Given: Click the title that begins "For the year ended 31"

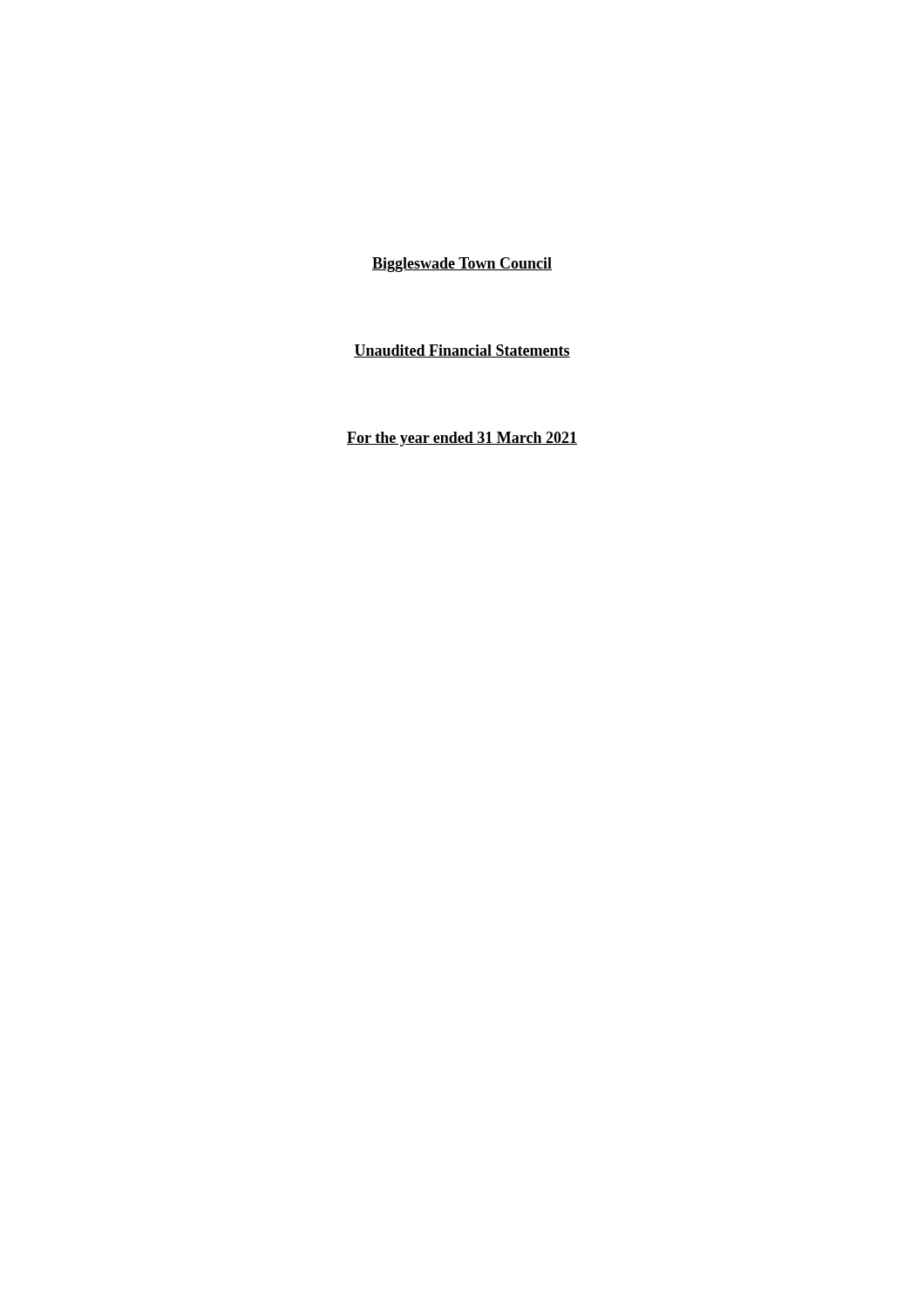Looking at the screenshot, I should click(x=462, y=438).
